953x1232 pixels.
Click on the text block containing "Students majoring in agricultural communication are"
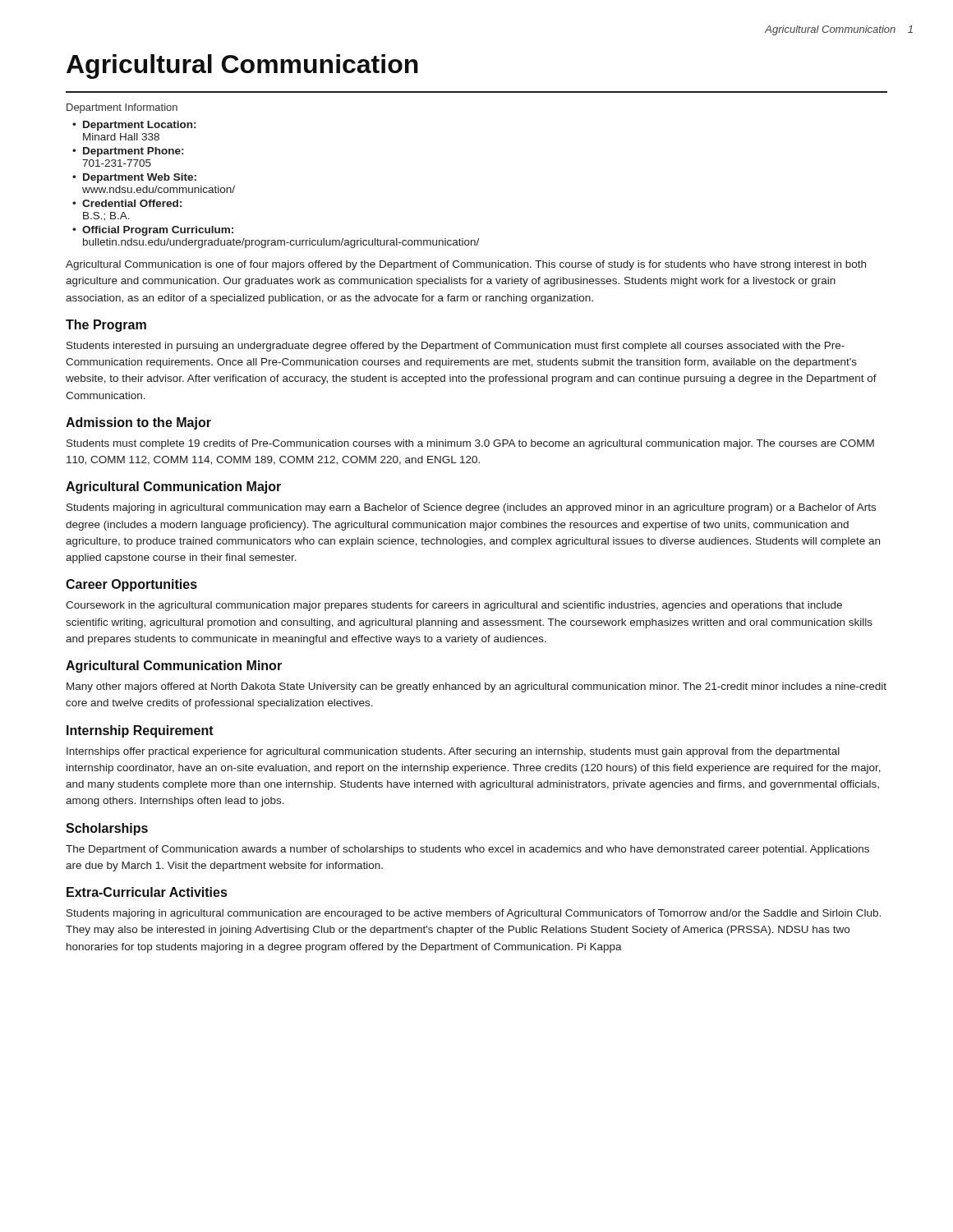coord(474,930)
